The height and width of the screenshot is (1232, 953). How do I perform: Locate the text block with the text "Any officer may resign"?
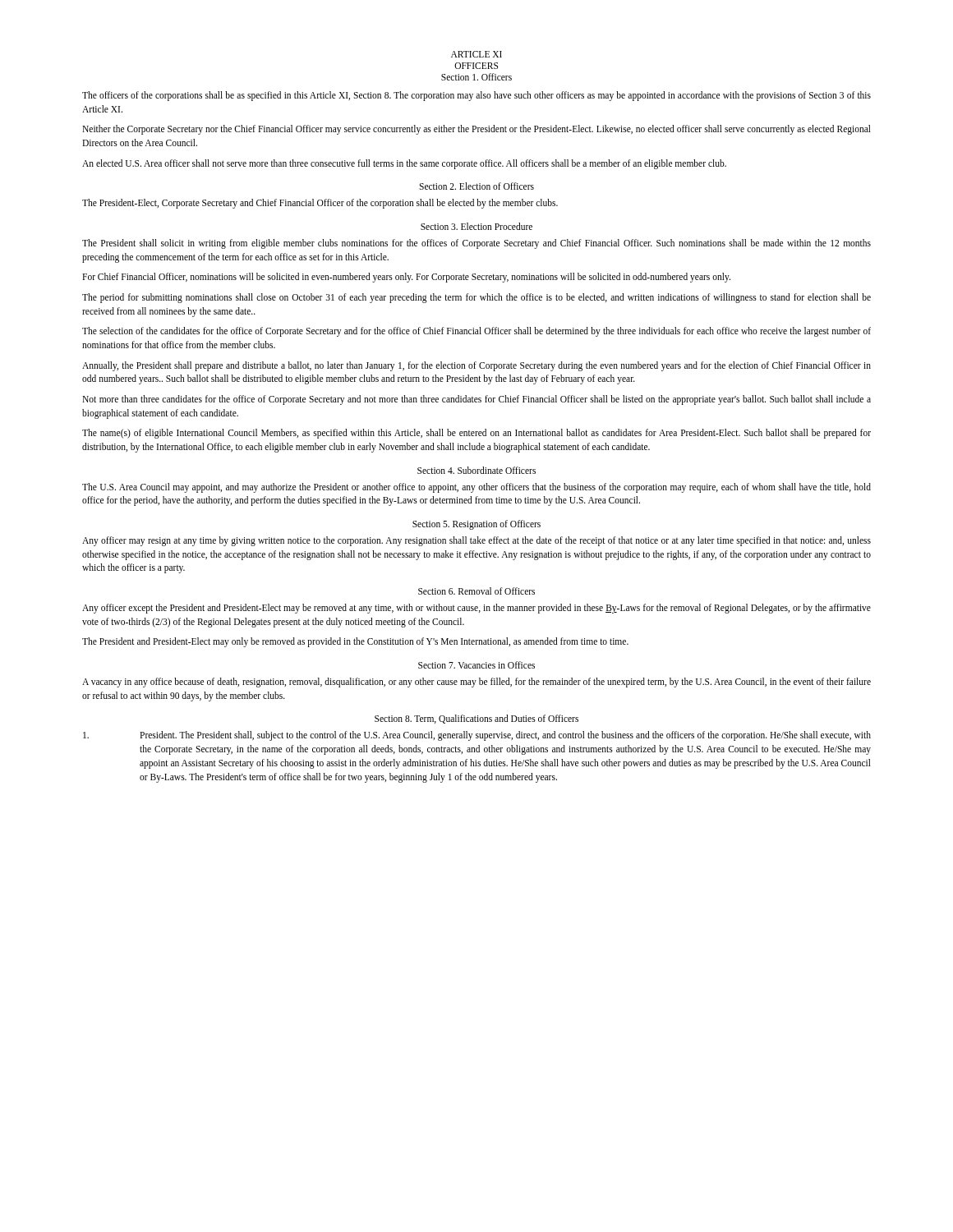tap(476, 555)
